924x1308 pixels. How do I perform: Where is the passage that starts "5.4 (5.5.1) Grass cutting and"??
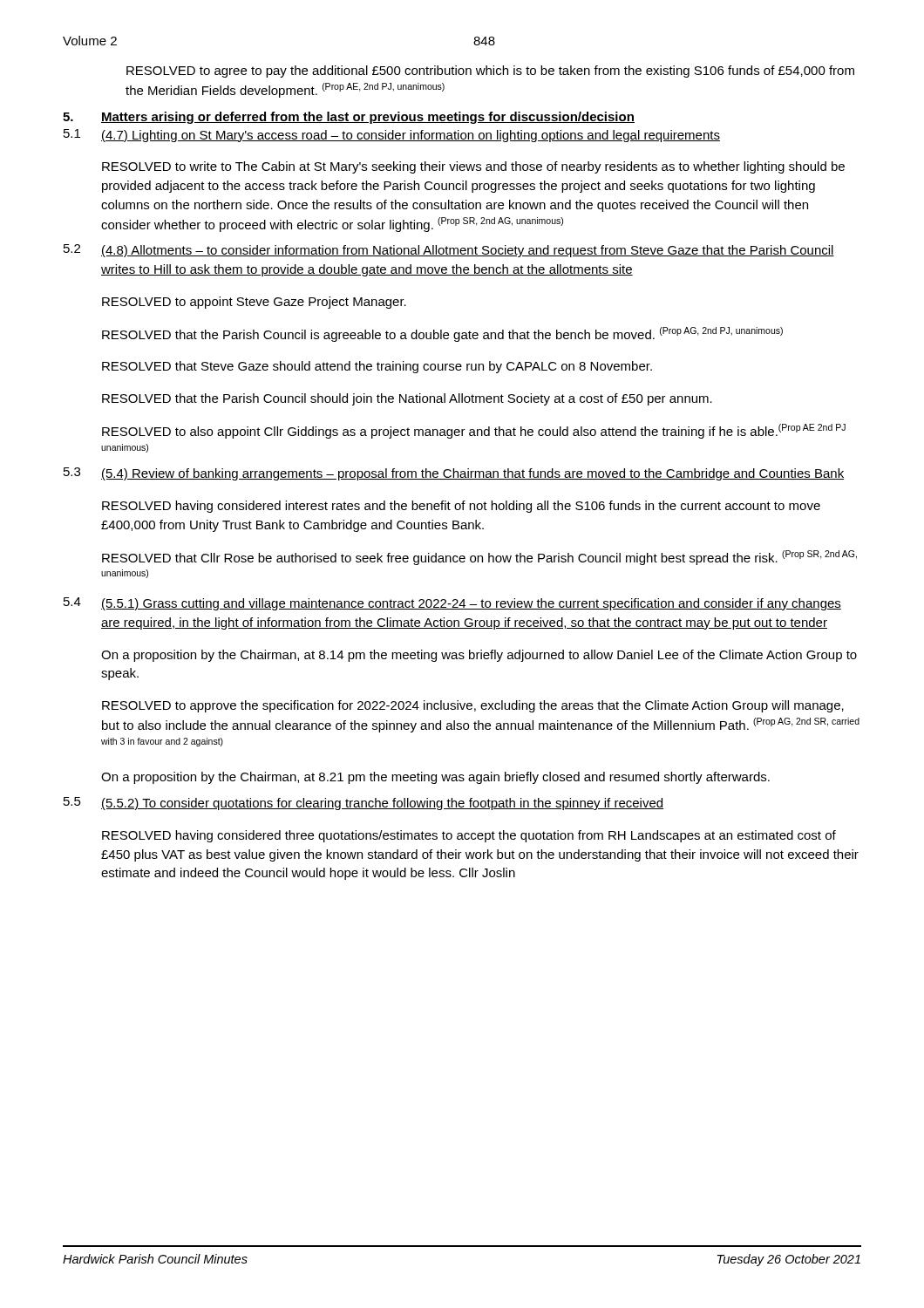[x=462, y=613]
